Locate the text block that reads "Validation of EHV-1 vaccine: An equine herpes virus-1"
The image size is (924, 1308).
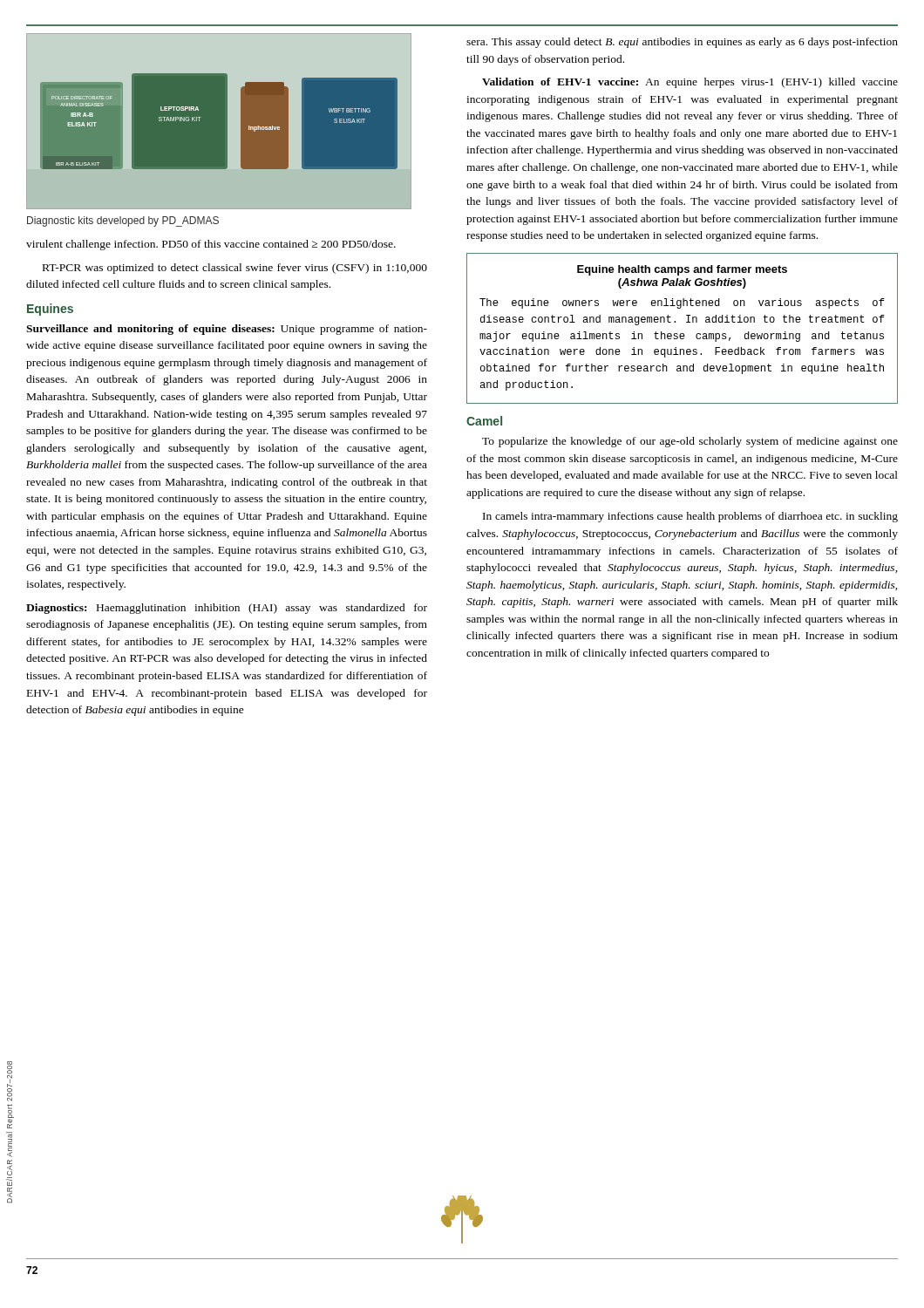[682, 158]
